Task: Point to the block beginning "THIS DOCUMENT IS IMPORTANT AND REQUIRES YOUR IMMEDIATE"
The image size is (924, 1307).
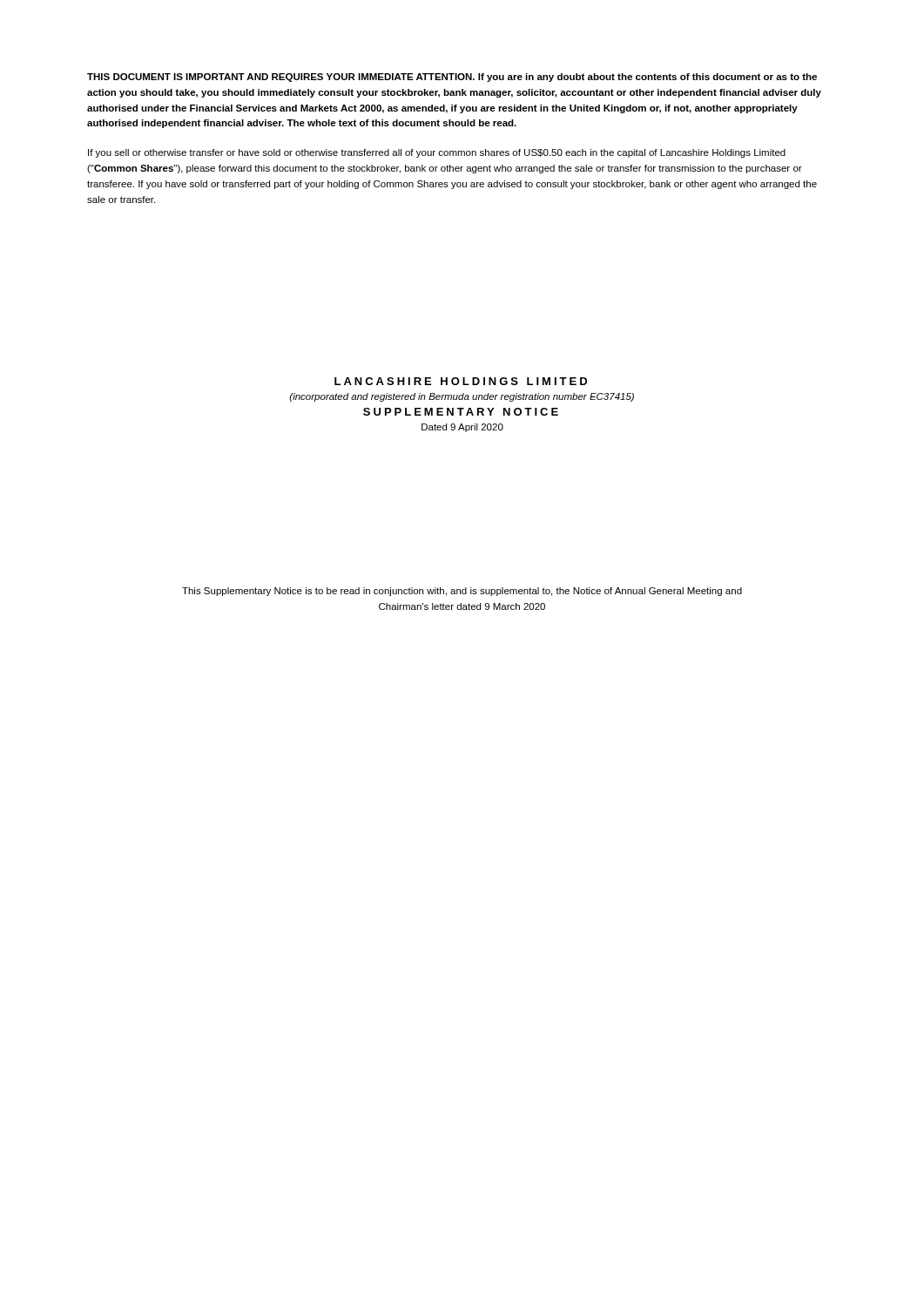Action: click(454, 100)
